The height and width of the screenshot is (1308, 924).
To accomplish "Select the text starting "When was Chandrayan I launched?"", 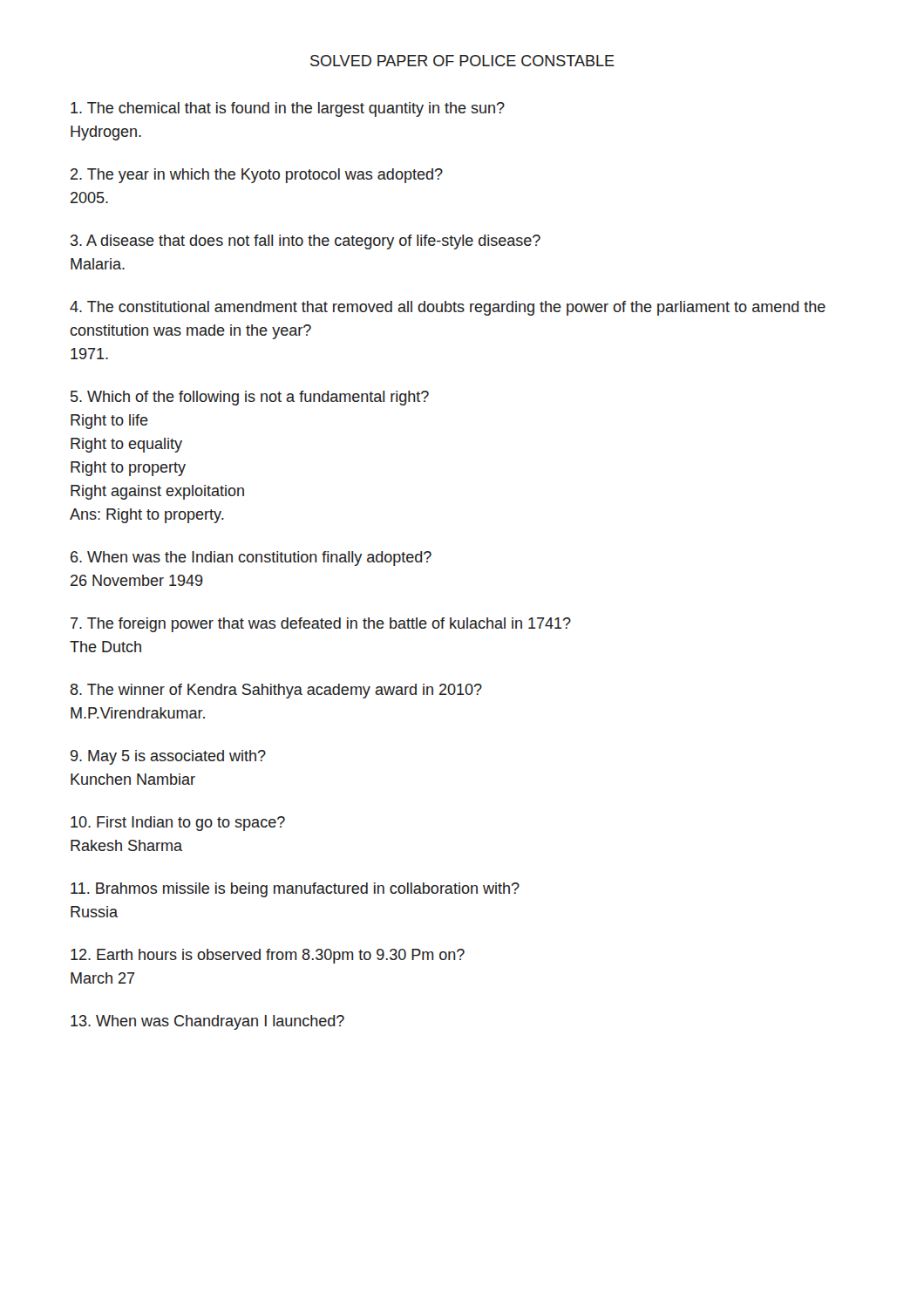I will pos(207,1021).
